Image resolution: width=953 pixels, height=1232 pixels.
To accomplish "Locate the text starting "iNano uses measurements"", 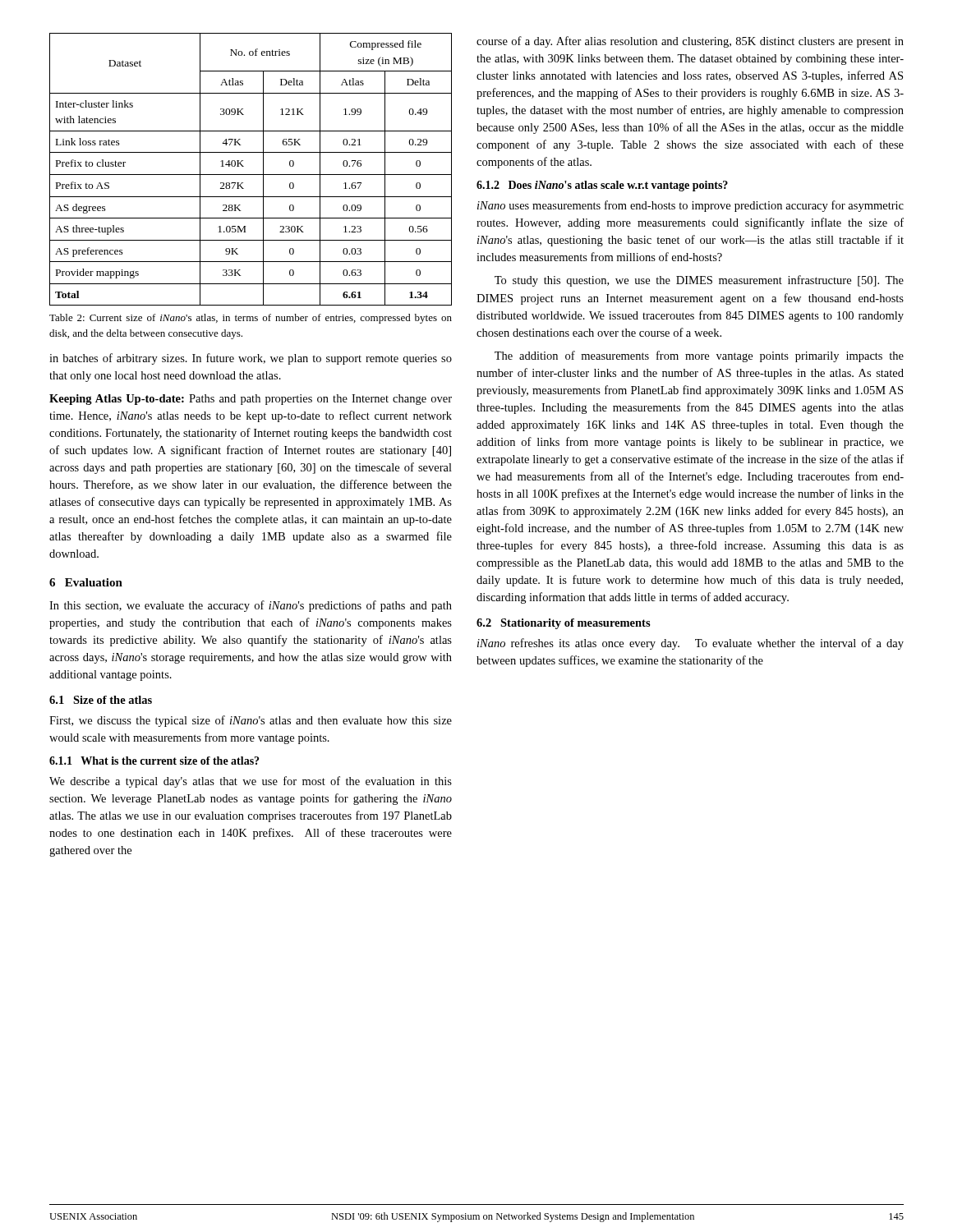I will 690,232.
